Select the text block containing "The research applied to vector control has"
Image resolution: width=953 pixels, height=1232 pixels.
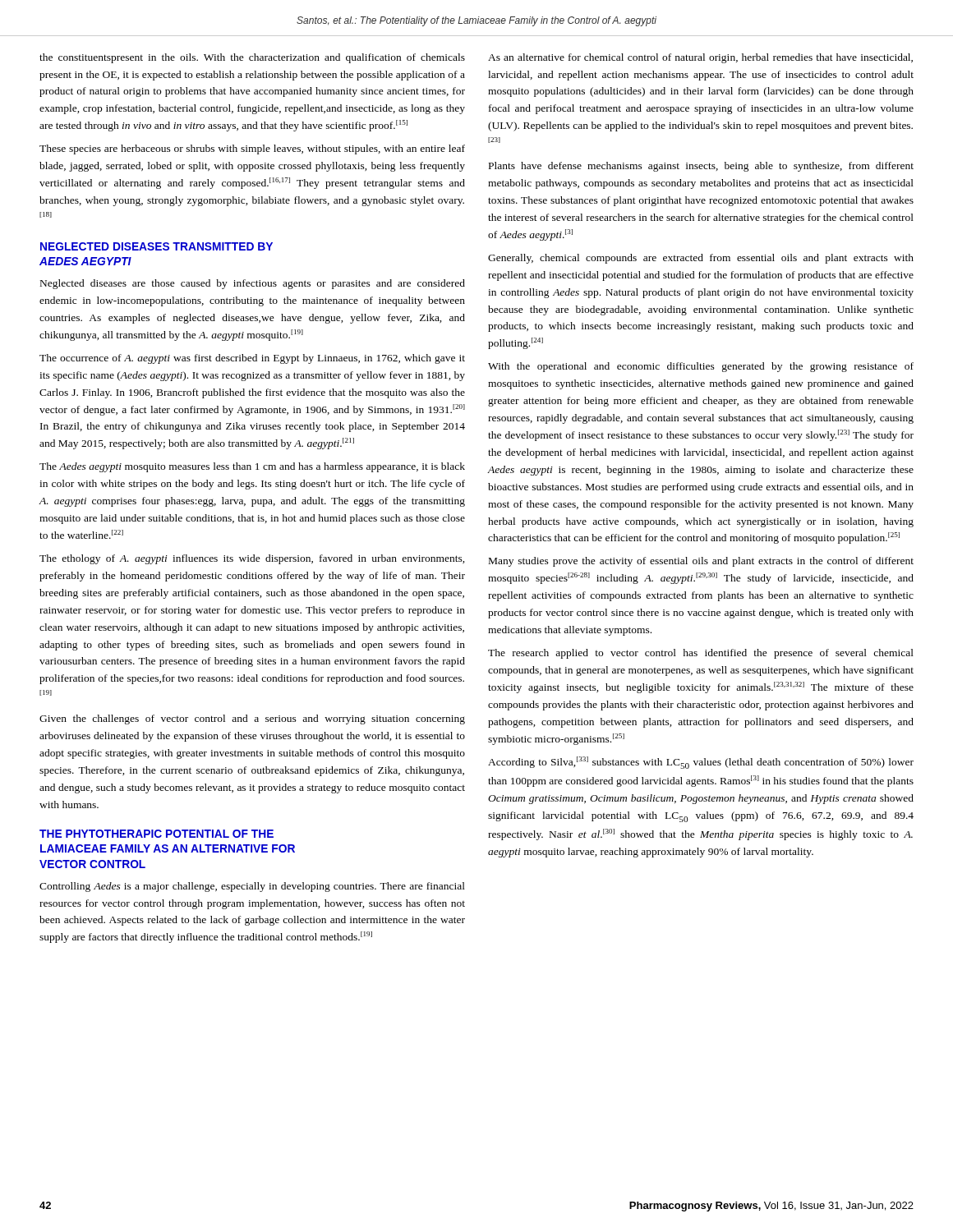tap(701, 696)
